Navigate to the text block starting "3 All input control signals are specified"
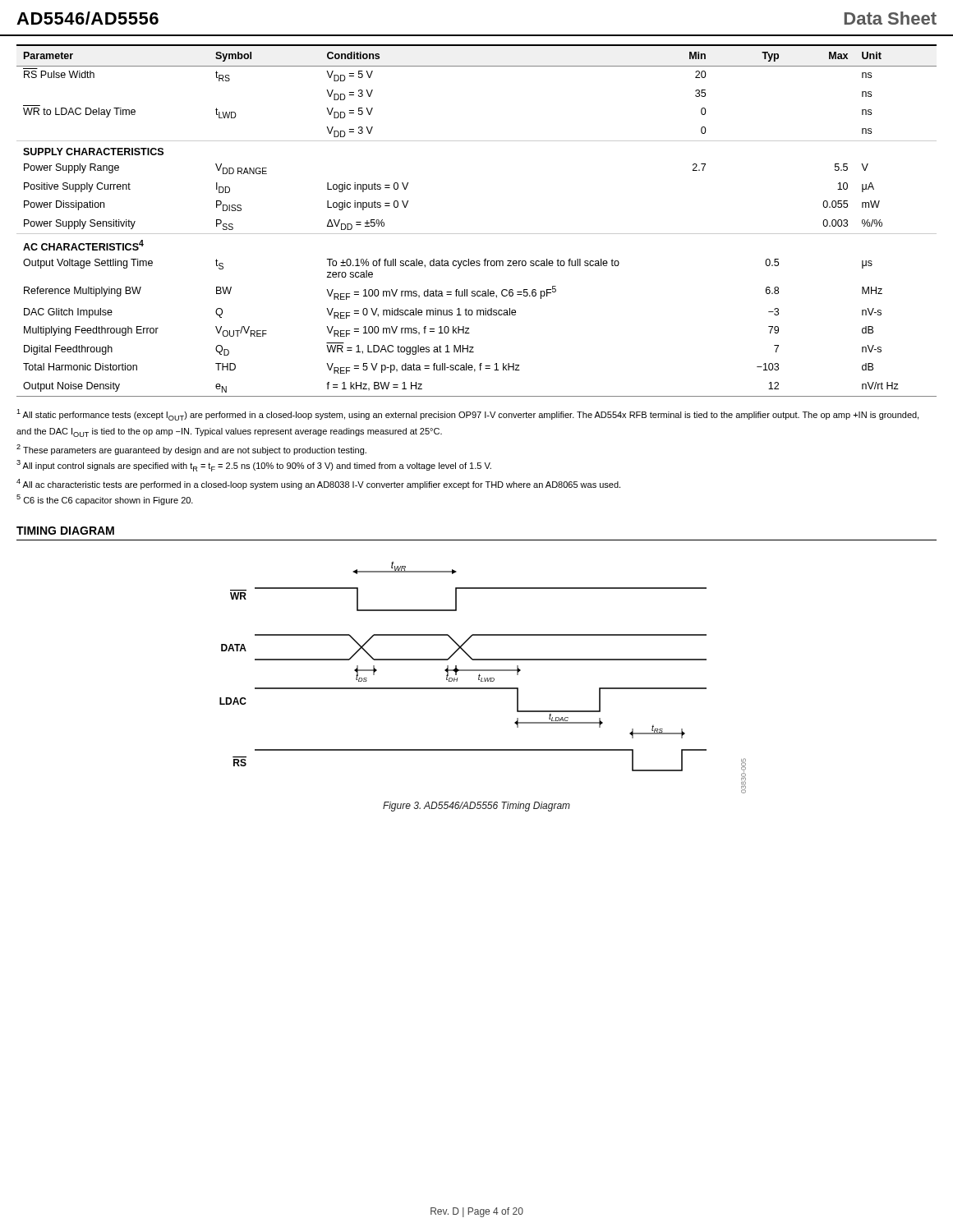This screenshot has height=1232, width=953. coord(476,466)
